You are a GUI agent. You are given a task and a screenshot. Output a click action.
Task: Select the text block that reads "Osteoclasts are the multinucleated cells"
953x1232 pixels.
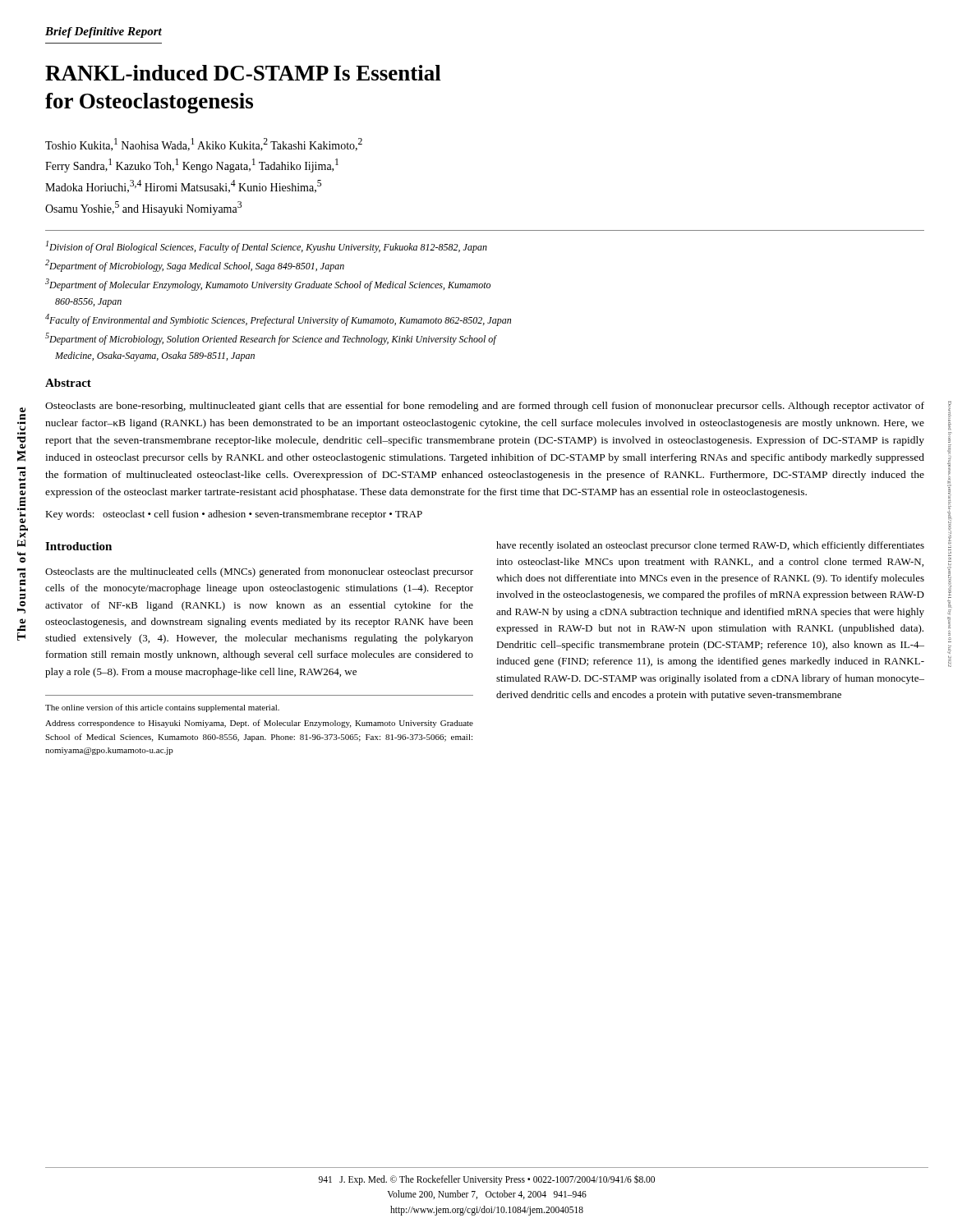259,621
